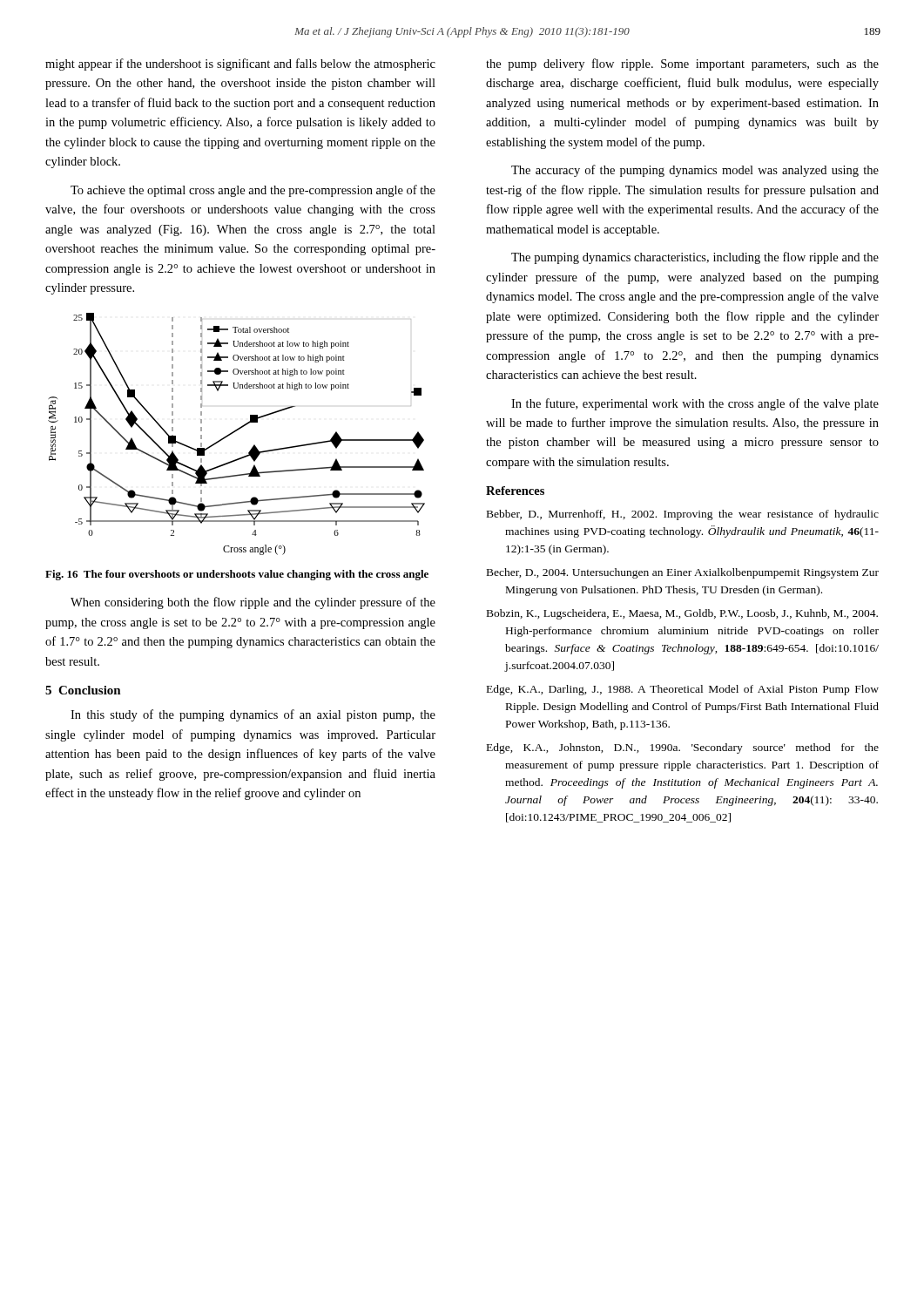Locate the caption that opens with "Fig. 16 The four overshoots or undershoots"
924x1307 pixels.
(x=237, y=574)
